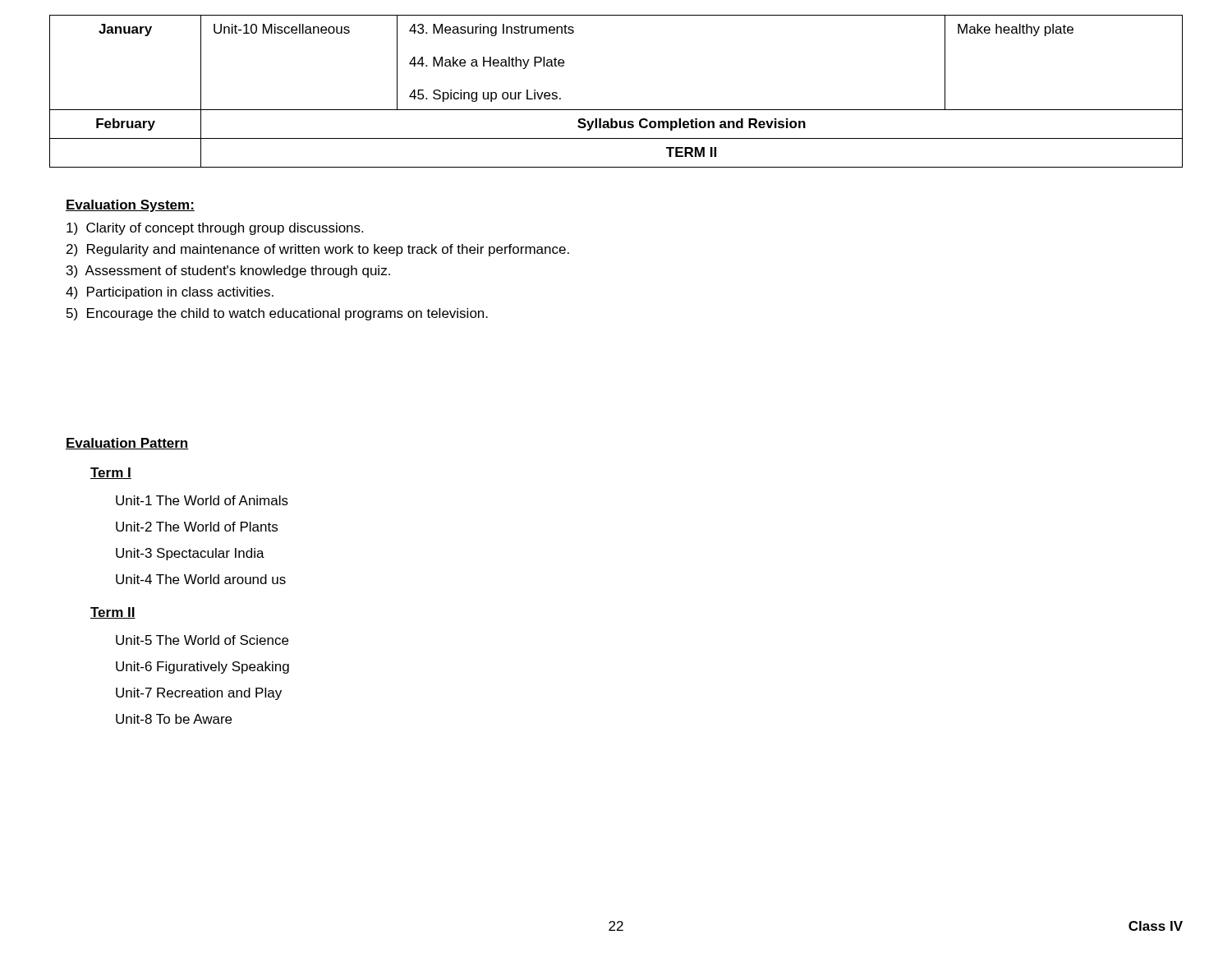Point to the text starting "Term I"
Image resolution: width=1232 pixels, height=953 pixels.
111,473
